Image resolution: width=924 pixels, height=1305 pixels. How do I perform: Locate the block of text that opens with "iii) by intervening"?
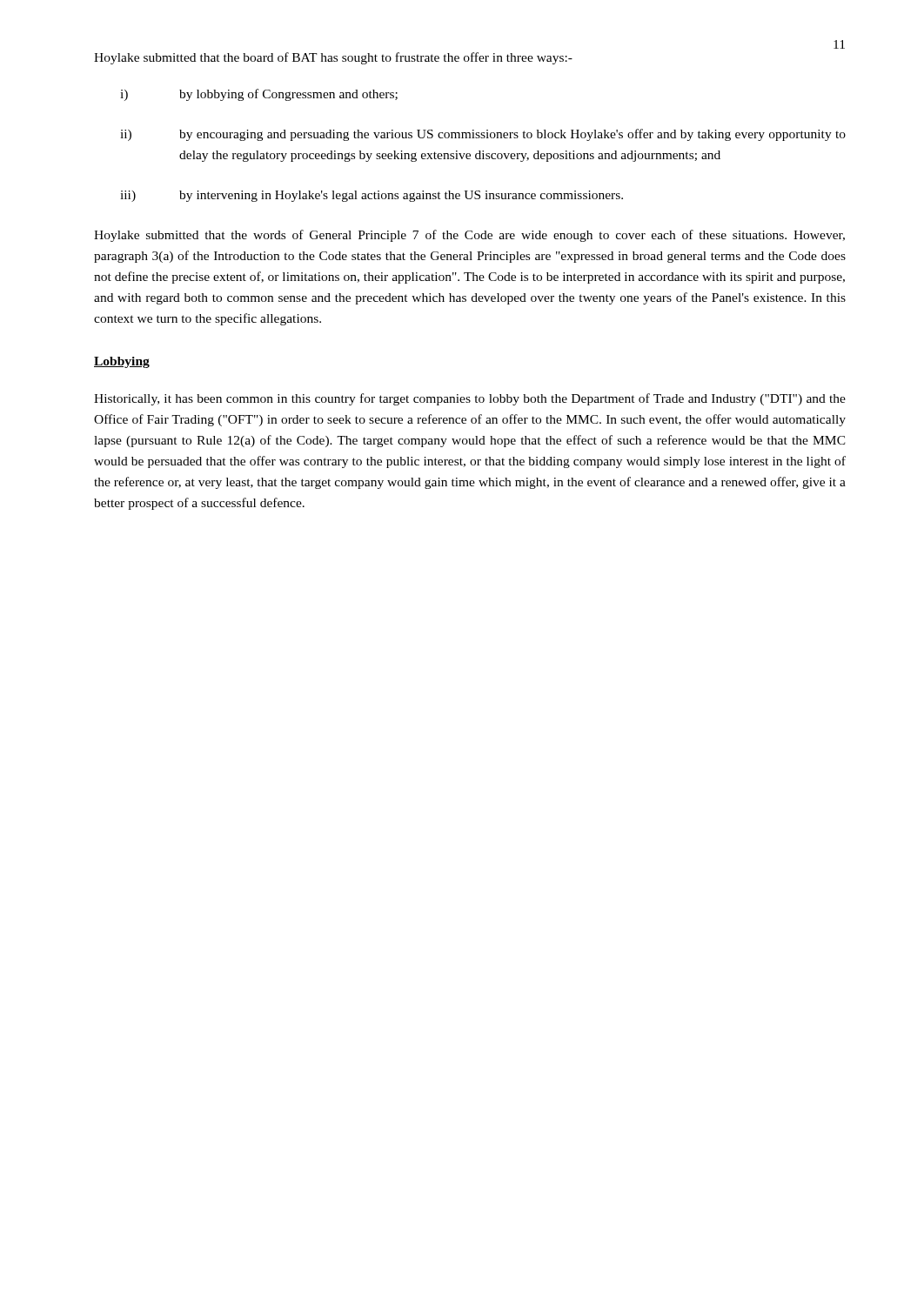pyautogui.click(x=470, y=195)
